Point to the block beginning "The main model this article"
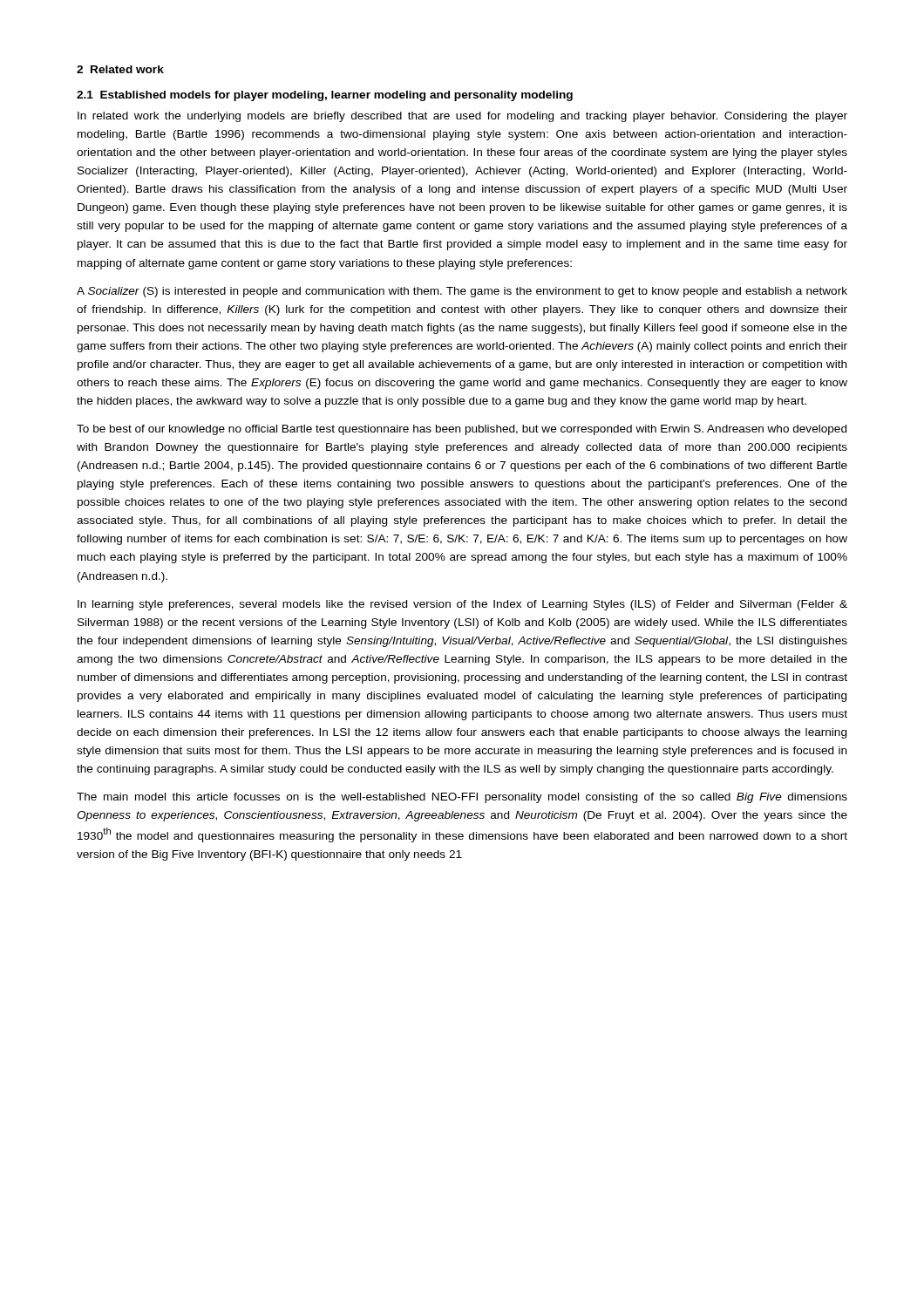The width and height of the screenshot is (924, 1308). coord(462,825)
